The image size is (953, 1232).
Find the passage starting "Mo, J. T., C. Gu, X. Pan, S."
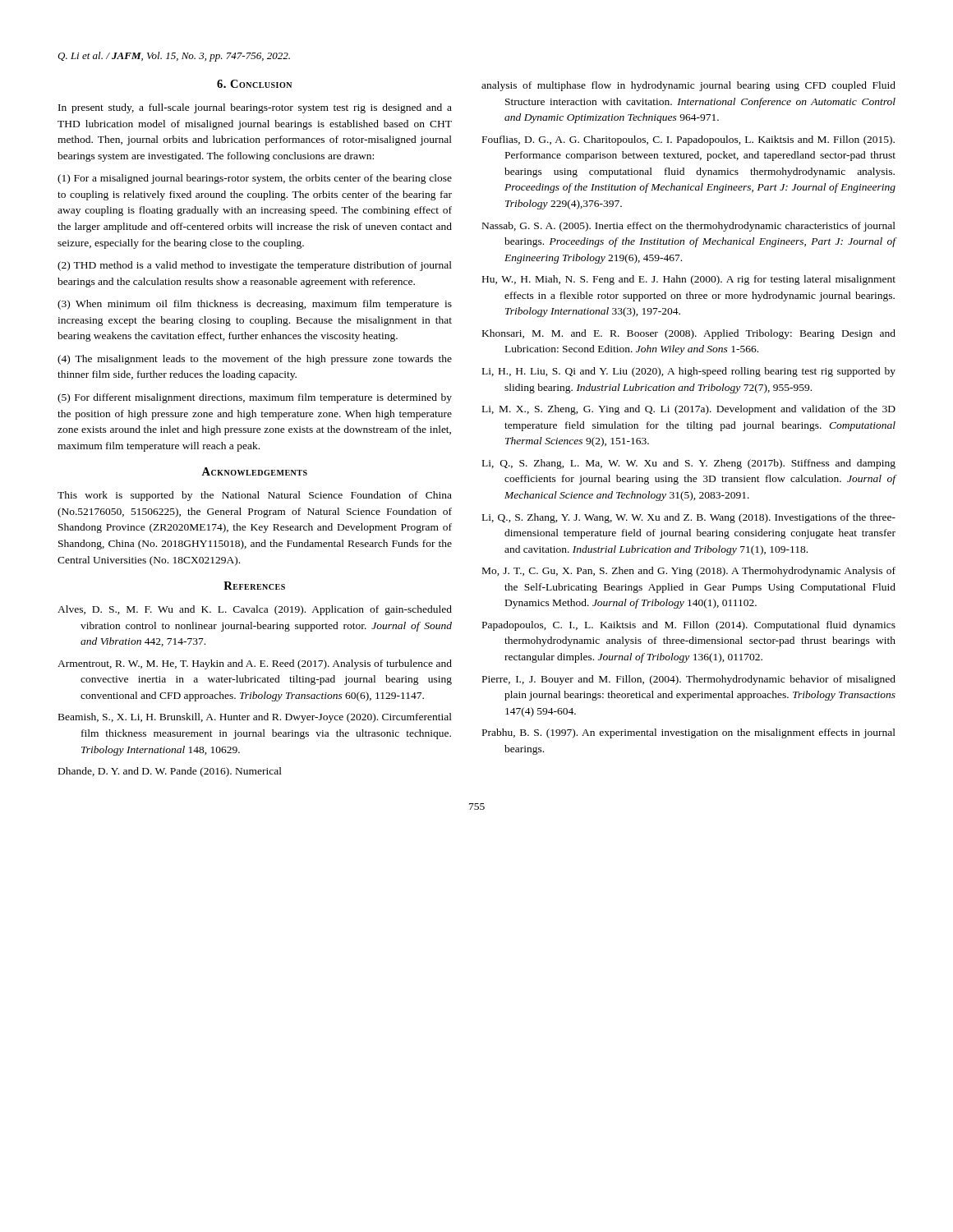tap(688, 587)
